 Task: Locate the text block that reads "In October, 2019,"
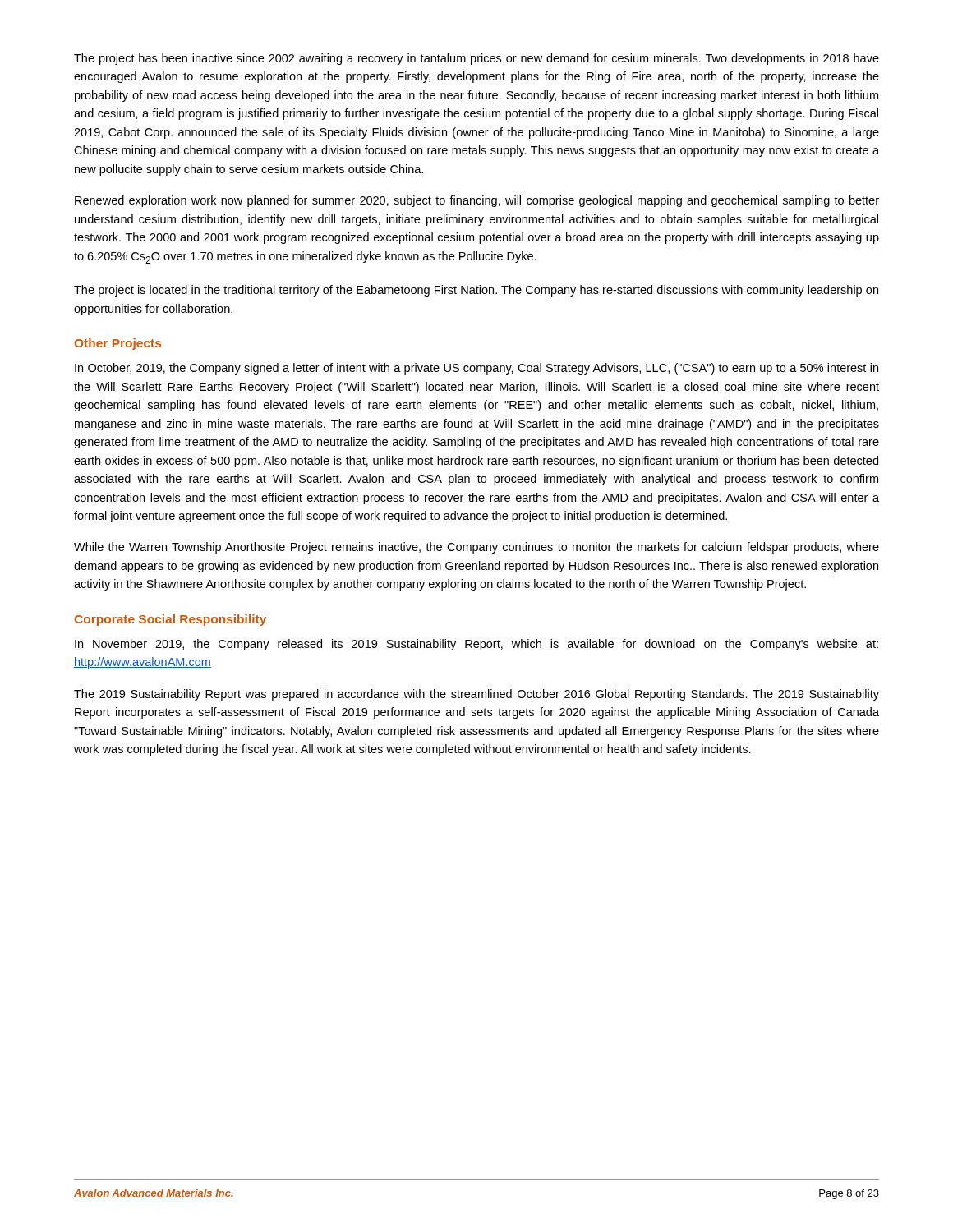(476, 442)
